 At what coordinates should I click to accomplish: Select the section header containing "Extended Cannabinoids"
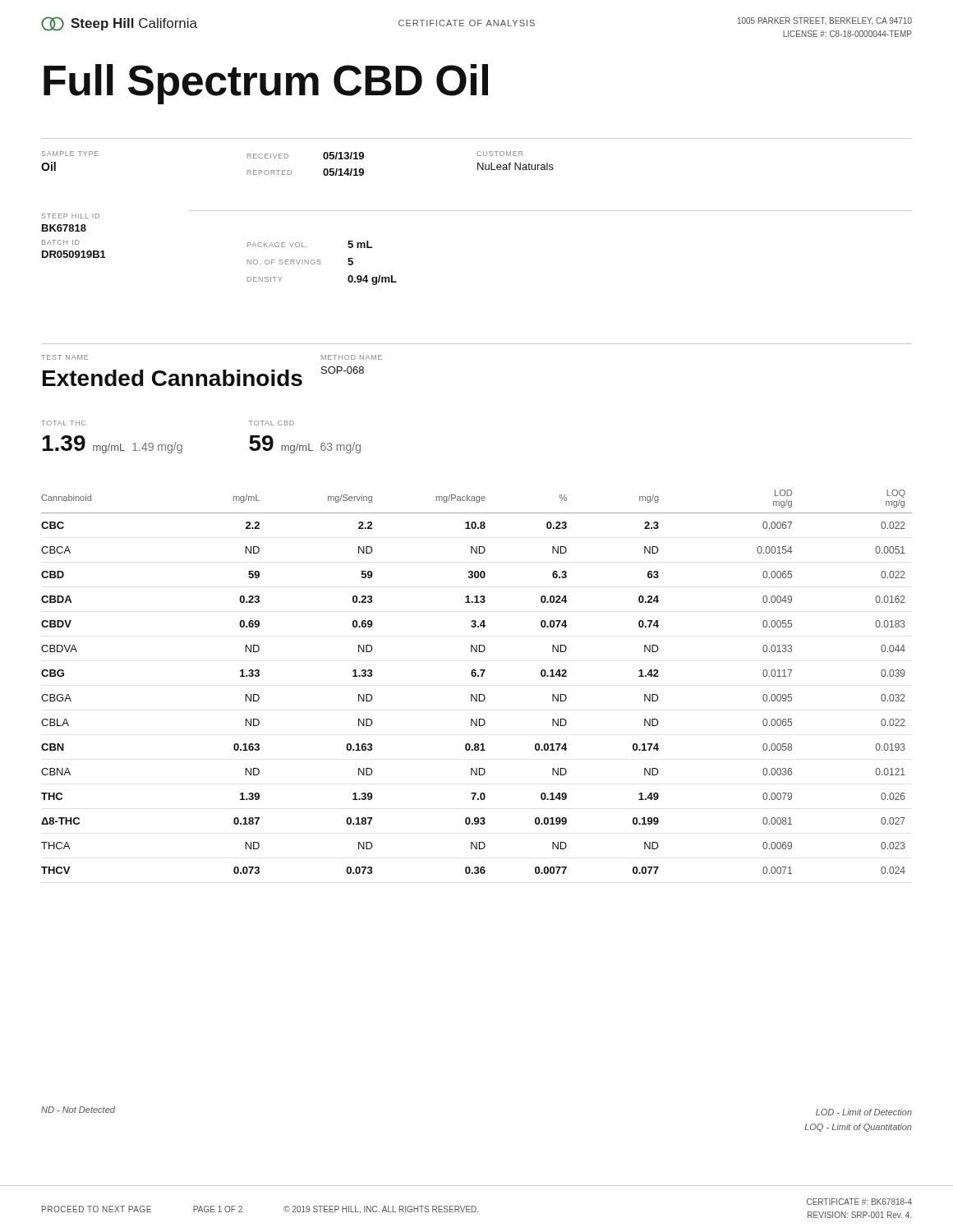pyautogui.click(x=172, y=379)
